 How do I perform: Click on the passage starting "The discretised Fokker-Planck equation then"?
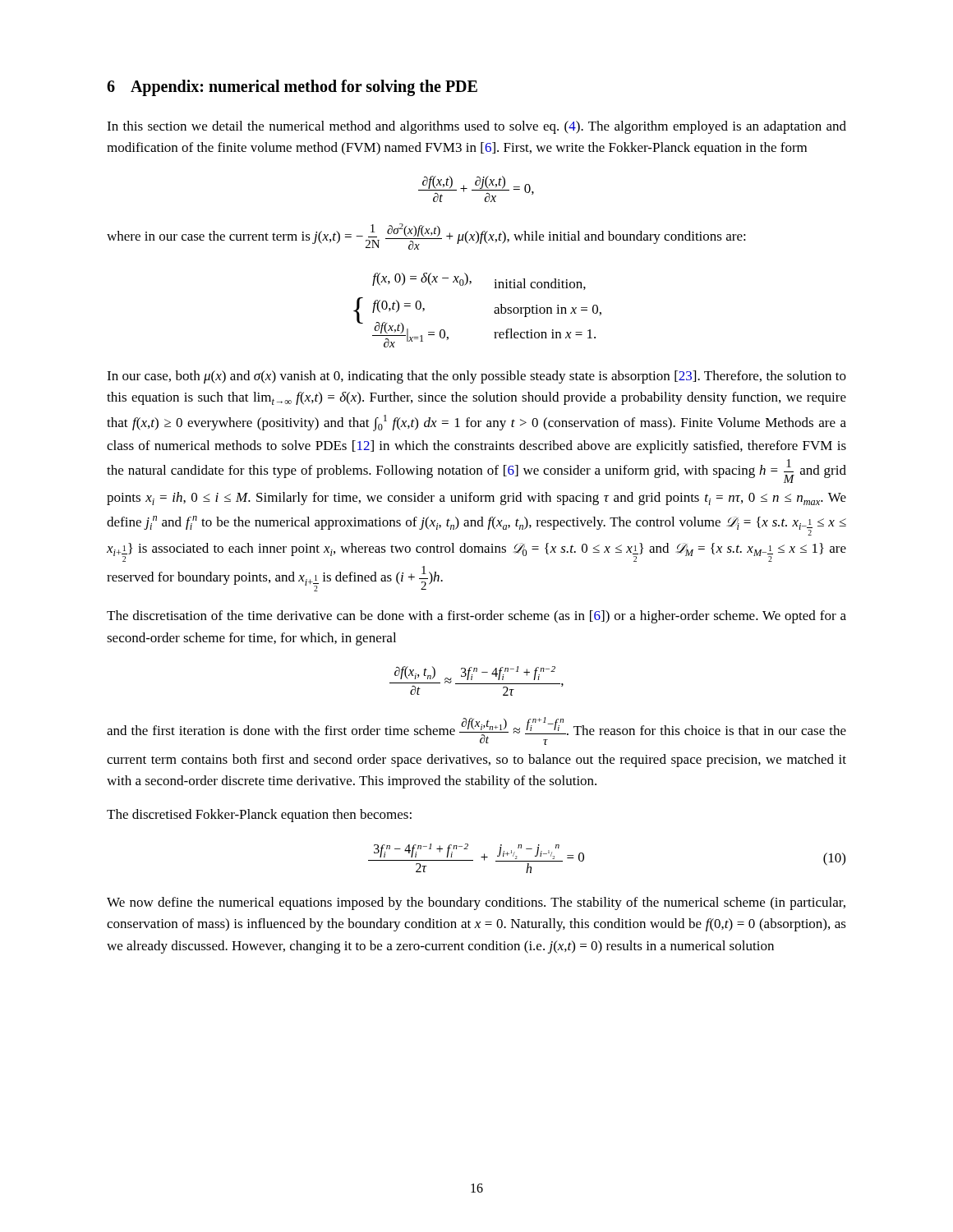260,814
